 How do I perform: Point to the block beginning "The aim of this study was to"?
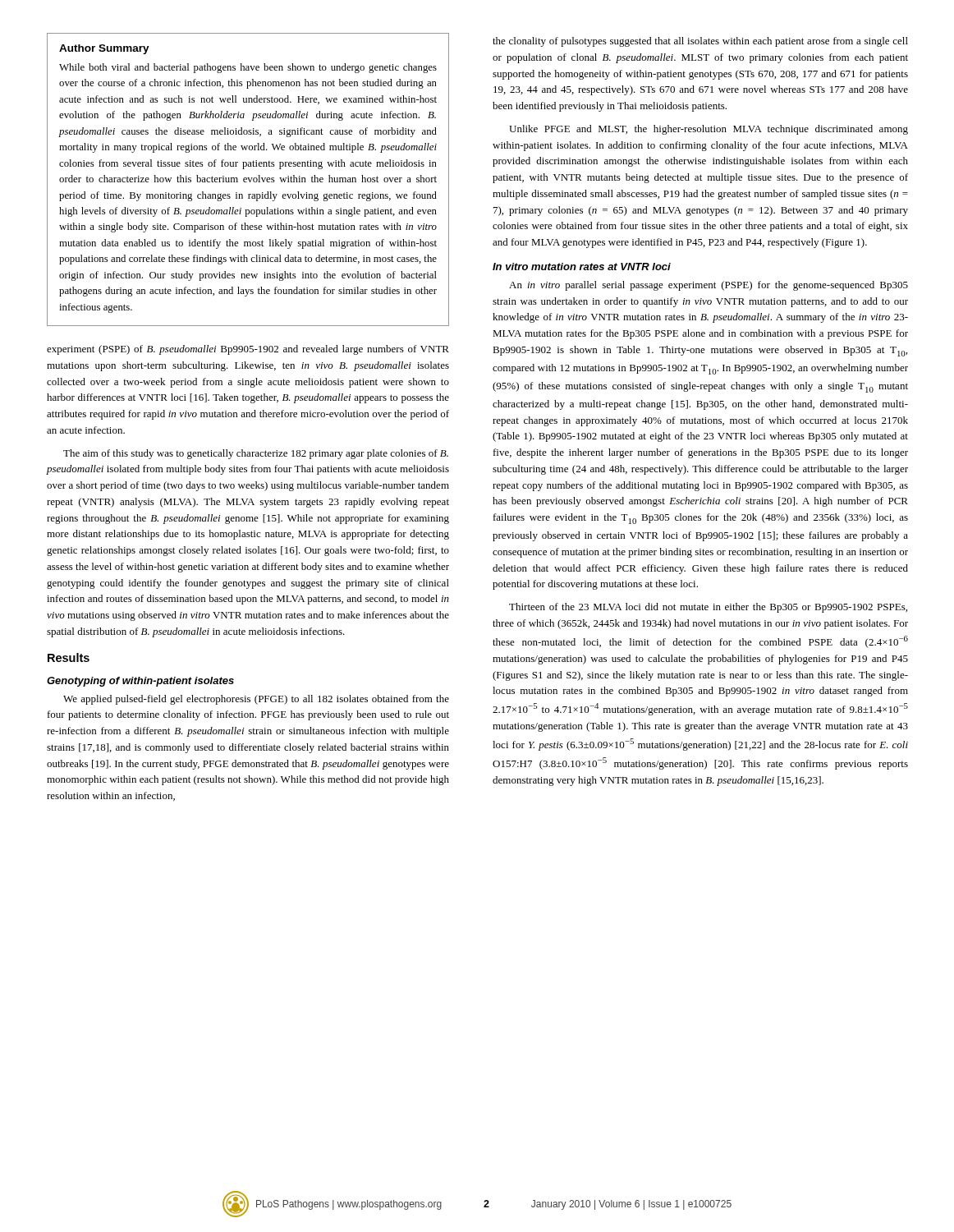coord(248,542)
